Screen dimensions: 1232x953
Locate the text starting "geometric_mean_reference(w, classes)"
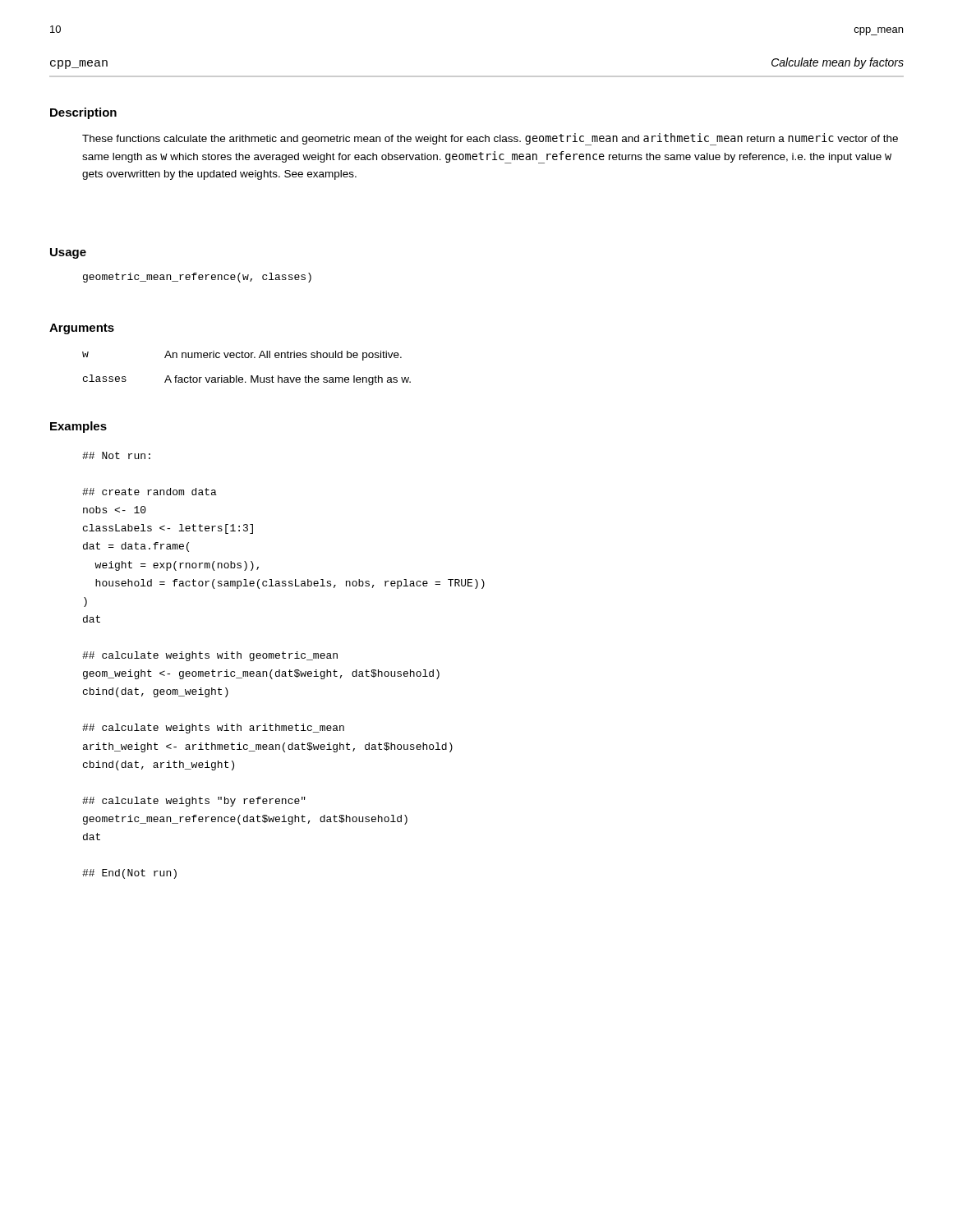[198, 277]
